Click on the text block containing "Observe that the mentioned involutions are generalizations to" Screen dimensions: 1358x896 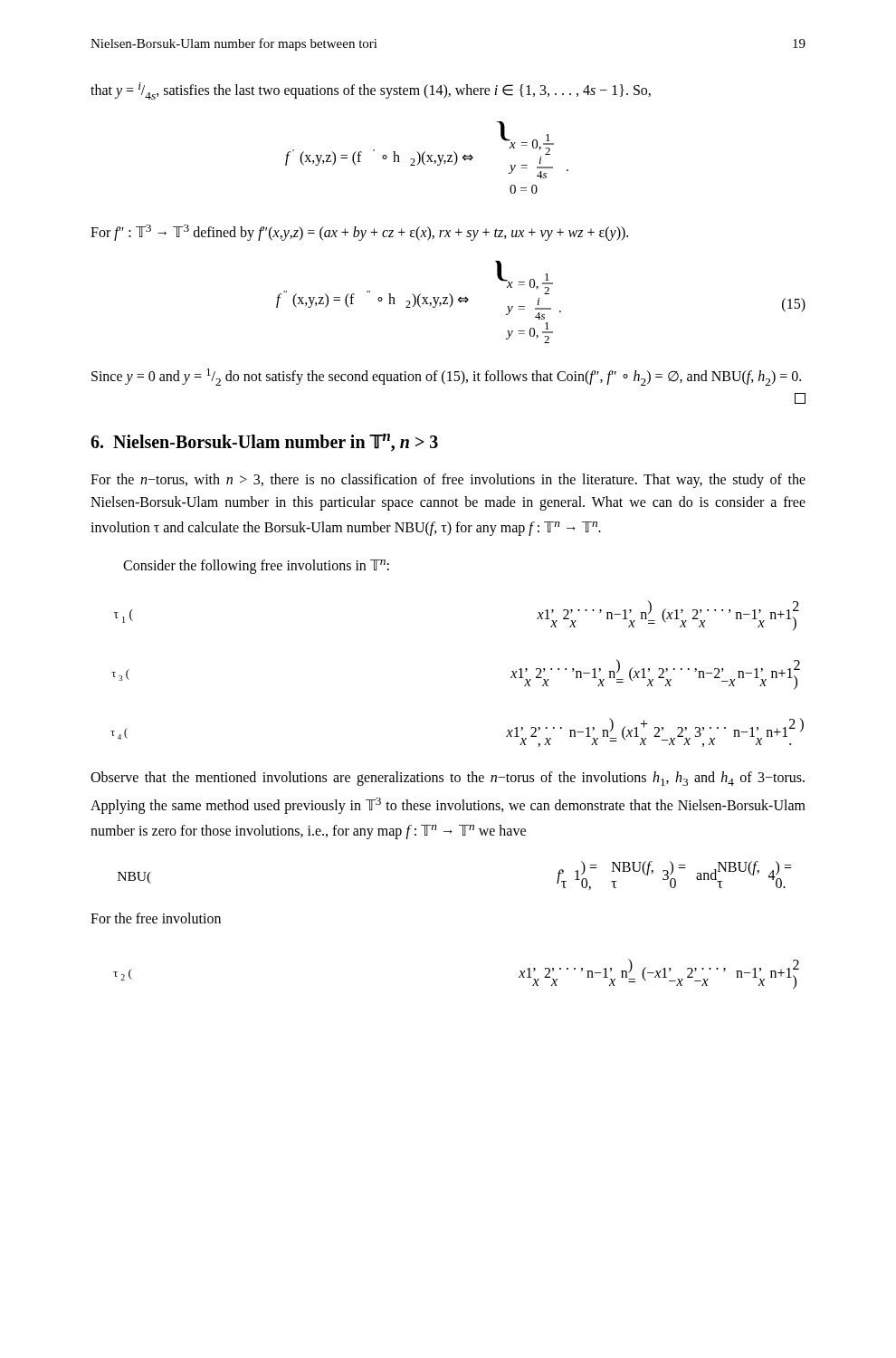point(448,805)
